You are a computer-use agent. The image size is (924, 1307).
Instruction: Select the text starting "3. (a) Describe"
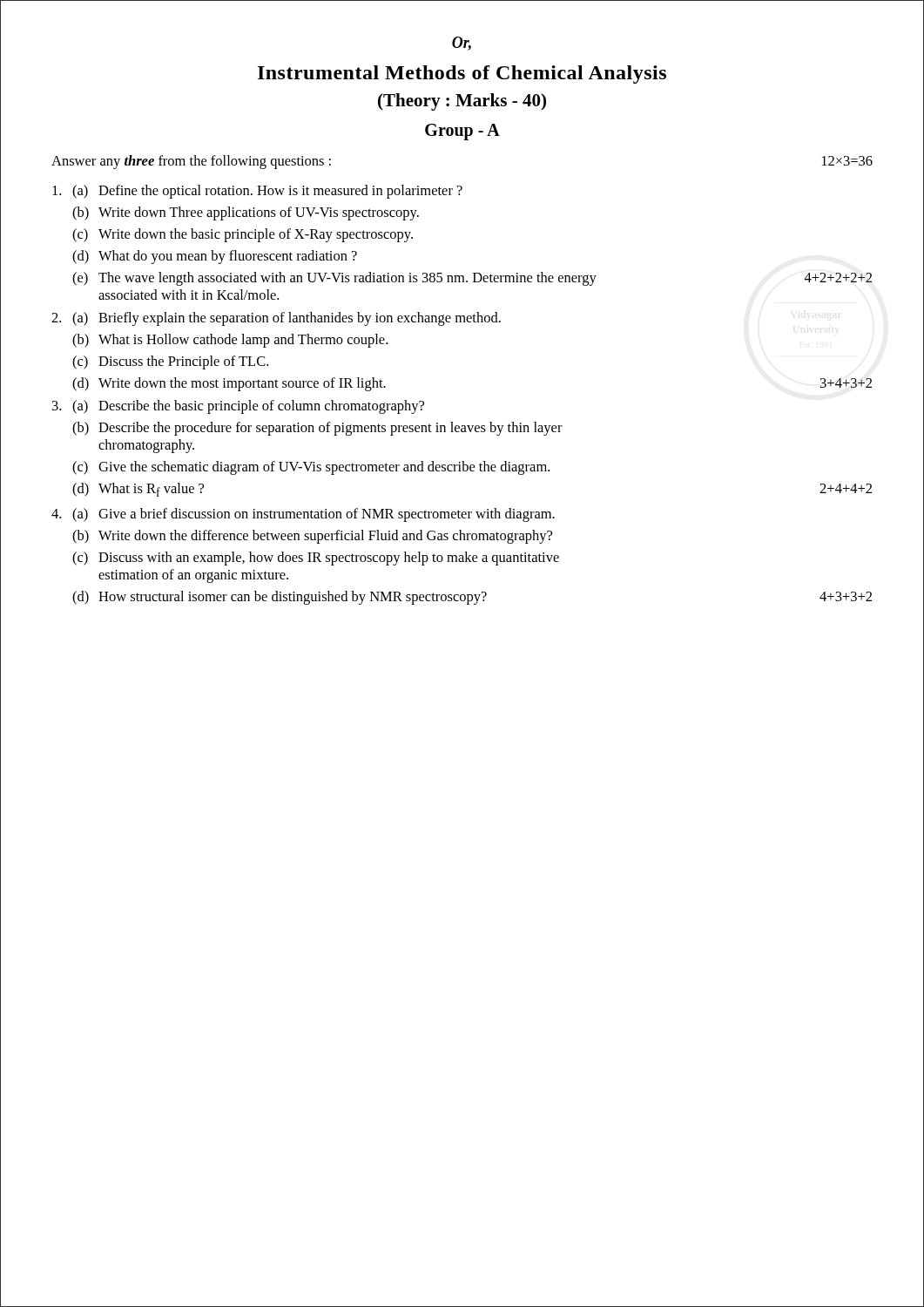[238, 407]
